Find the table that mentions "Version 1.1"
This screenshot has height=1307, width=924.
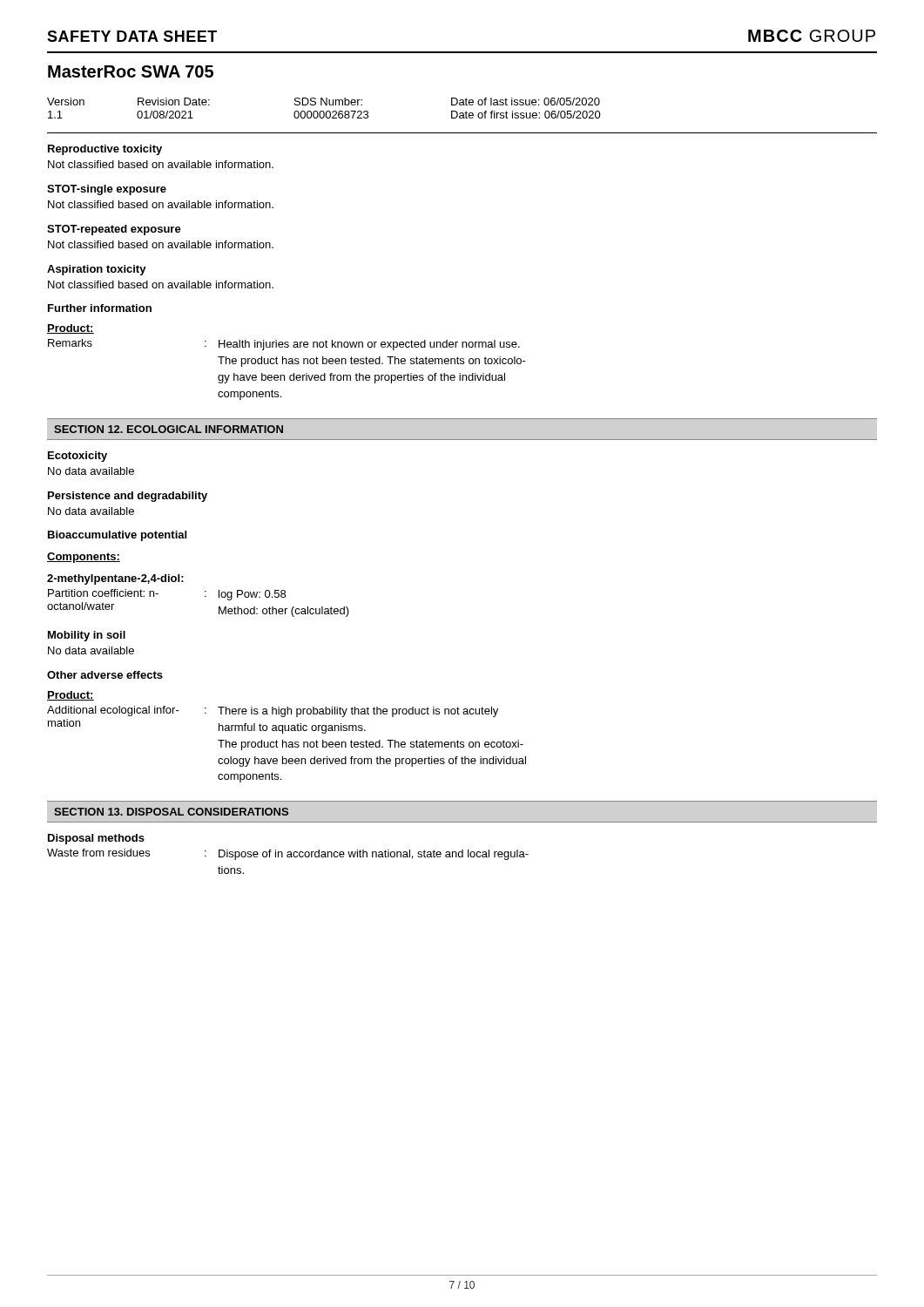[462, 108]
